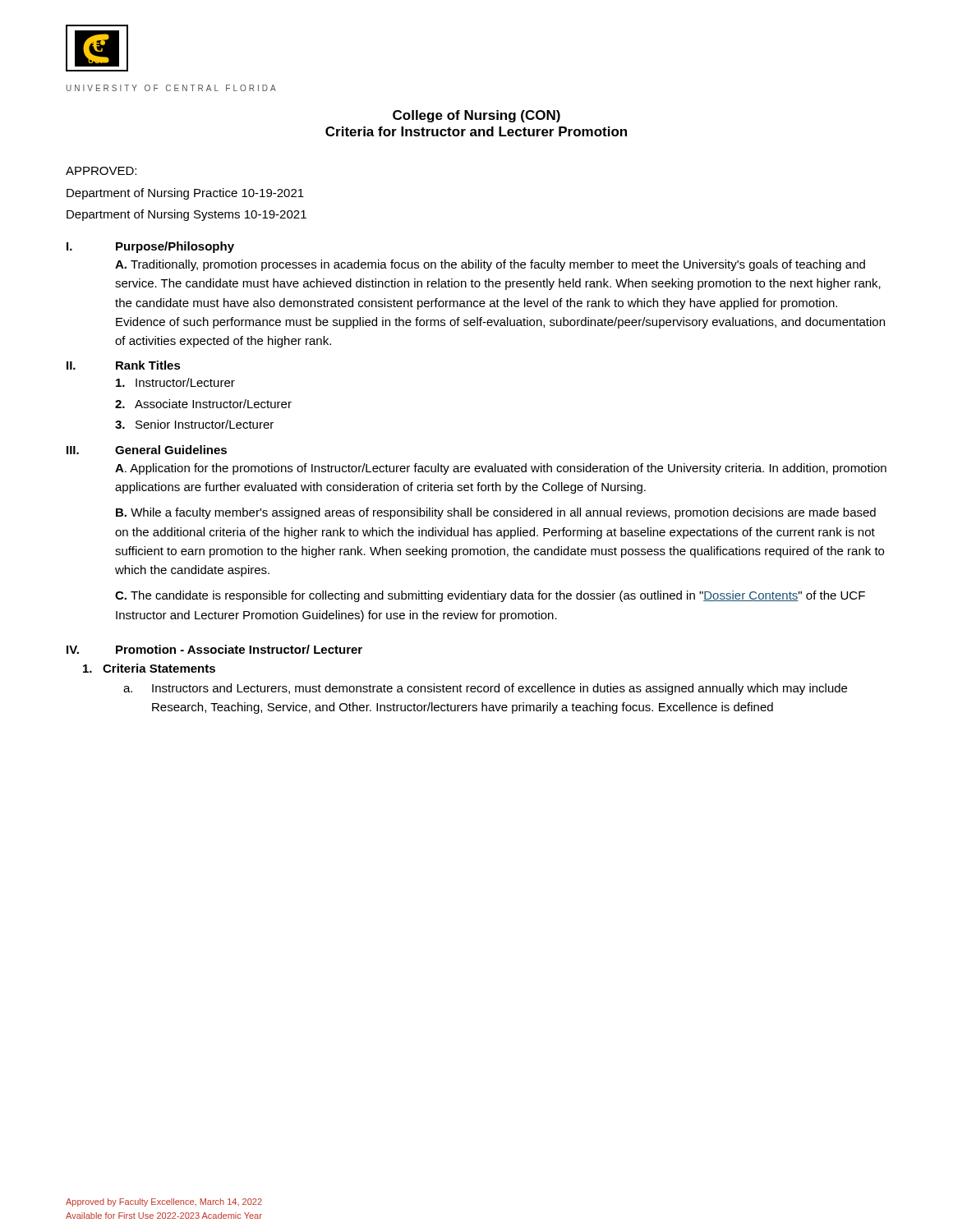
Task: Find the text block starting "B. While a faculty member's assigned"
Action: (500, 541)
